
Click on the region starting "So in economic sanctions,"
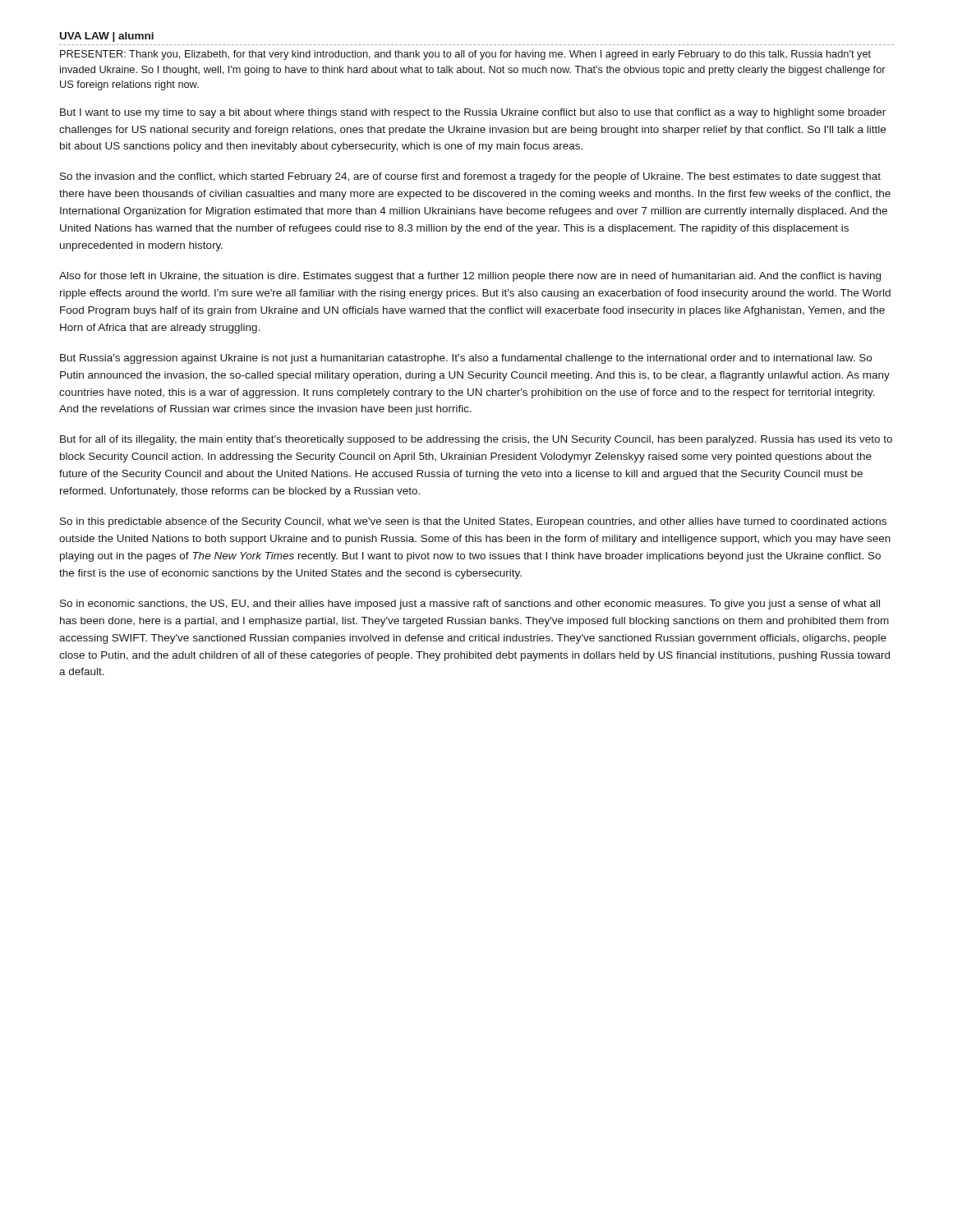click(475, 637)
